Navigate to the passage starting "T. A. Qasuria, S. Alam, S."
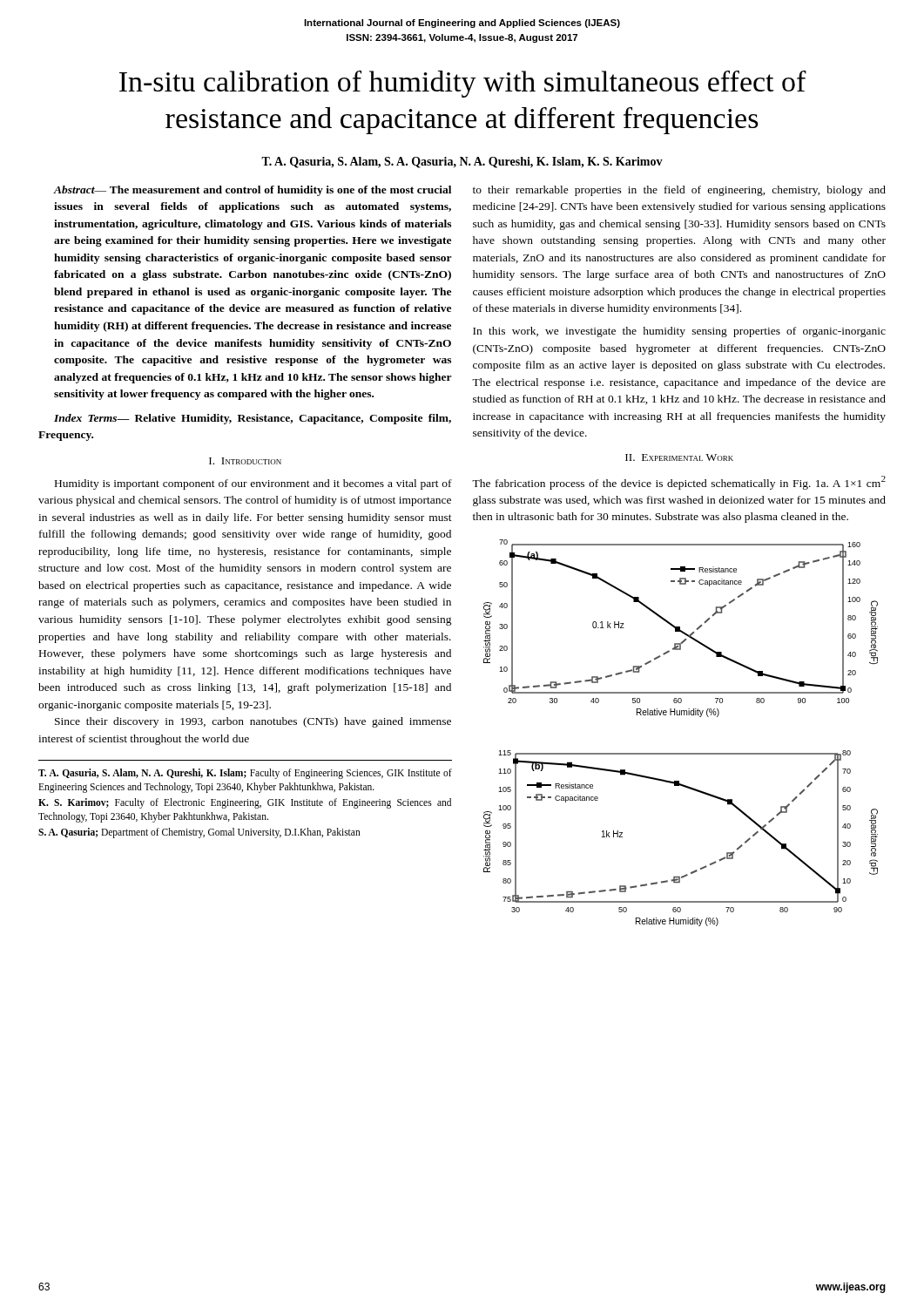The height and width of the screenshot is (1307, 924). pos(462,161)
